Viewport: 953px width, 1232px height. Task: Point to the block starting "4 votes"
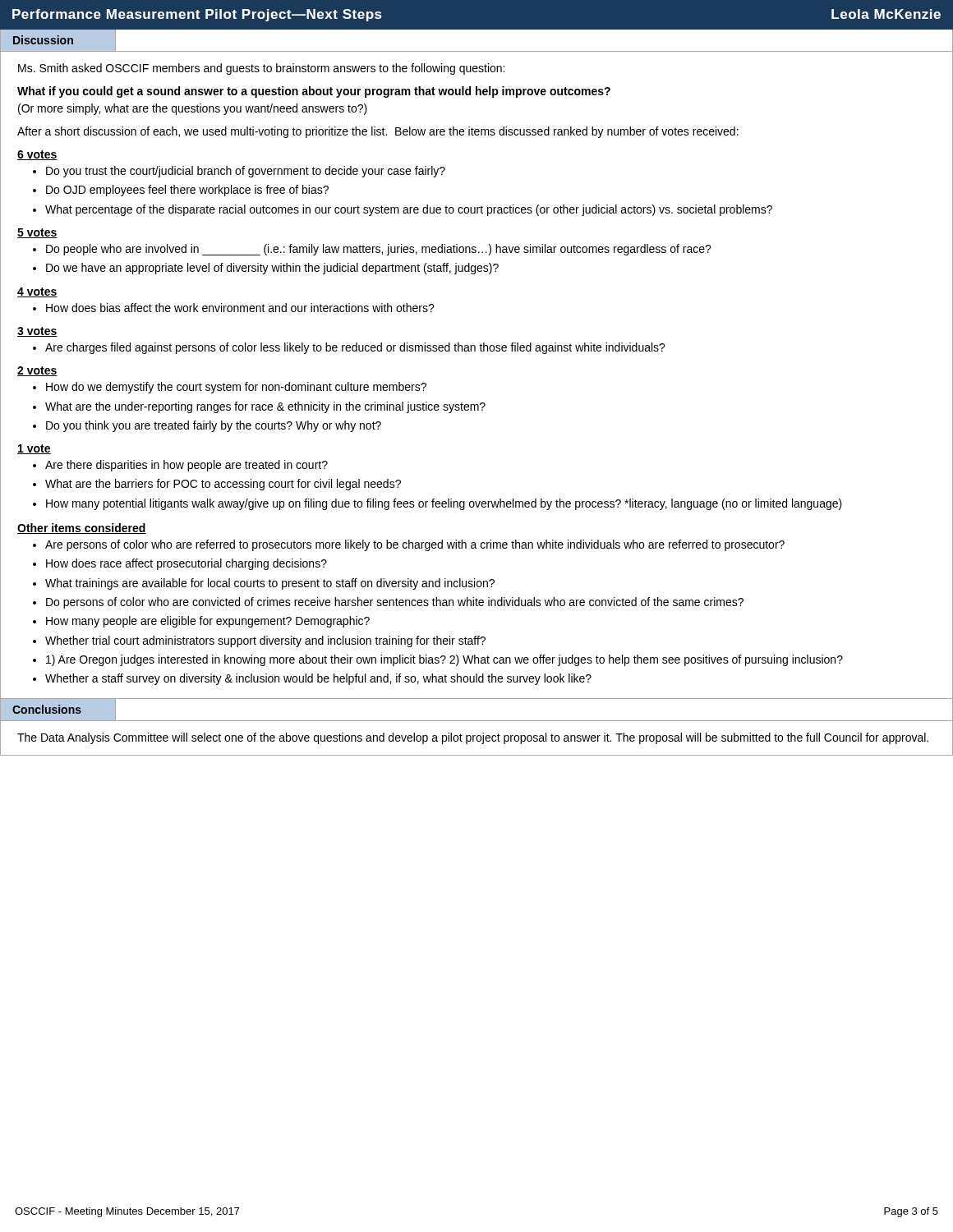(37, 291)
